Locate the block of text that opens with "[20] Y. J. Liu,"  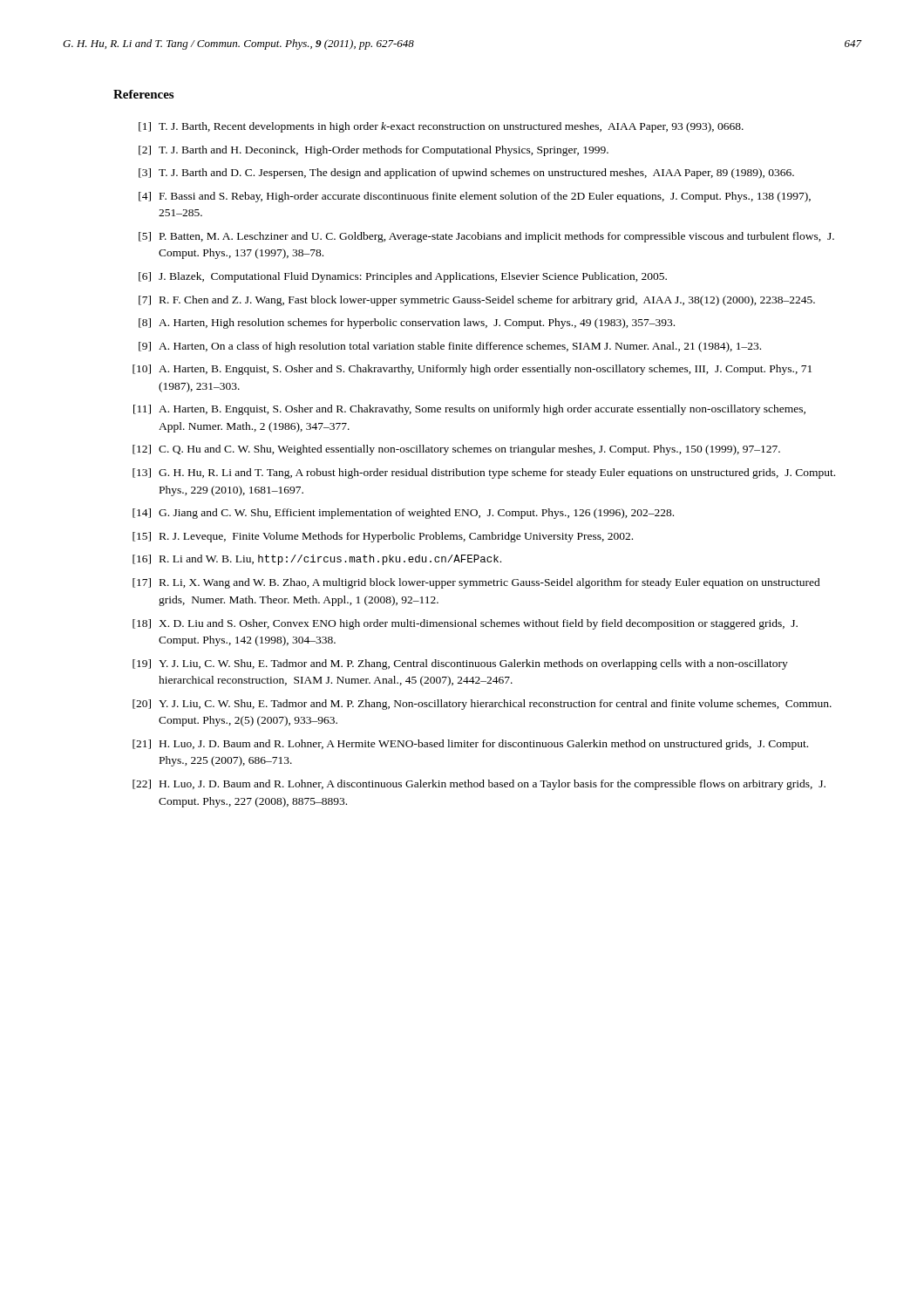[475, 712]
